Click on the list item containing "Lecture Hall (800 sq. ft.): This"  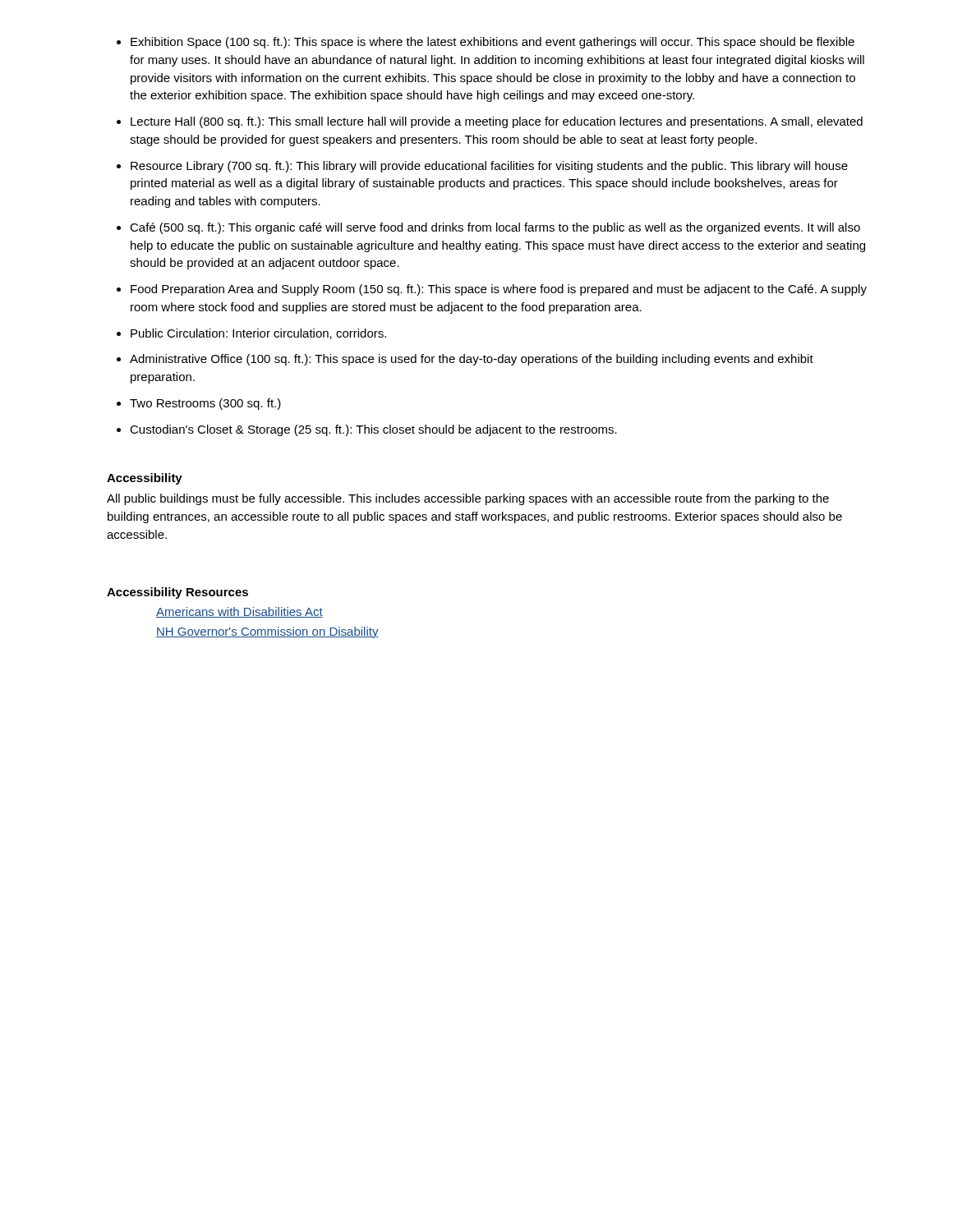coord(500,130)
